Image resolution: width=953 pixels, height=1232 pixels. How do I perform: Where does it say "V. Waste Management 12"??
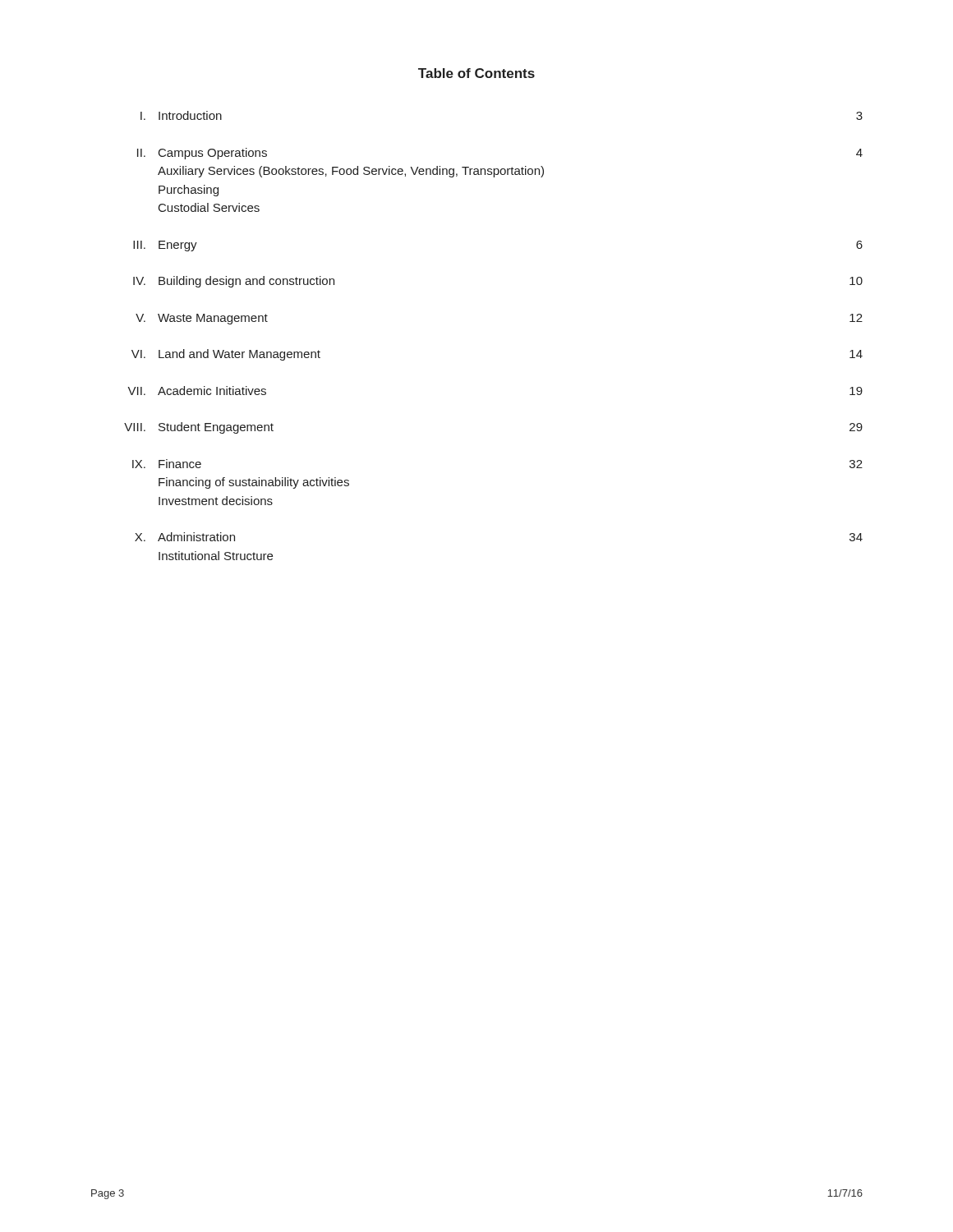point(209,318)
